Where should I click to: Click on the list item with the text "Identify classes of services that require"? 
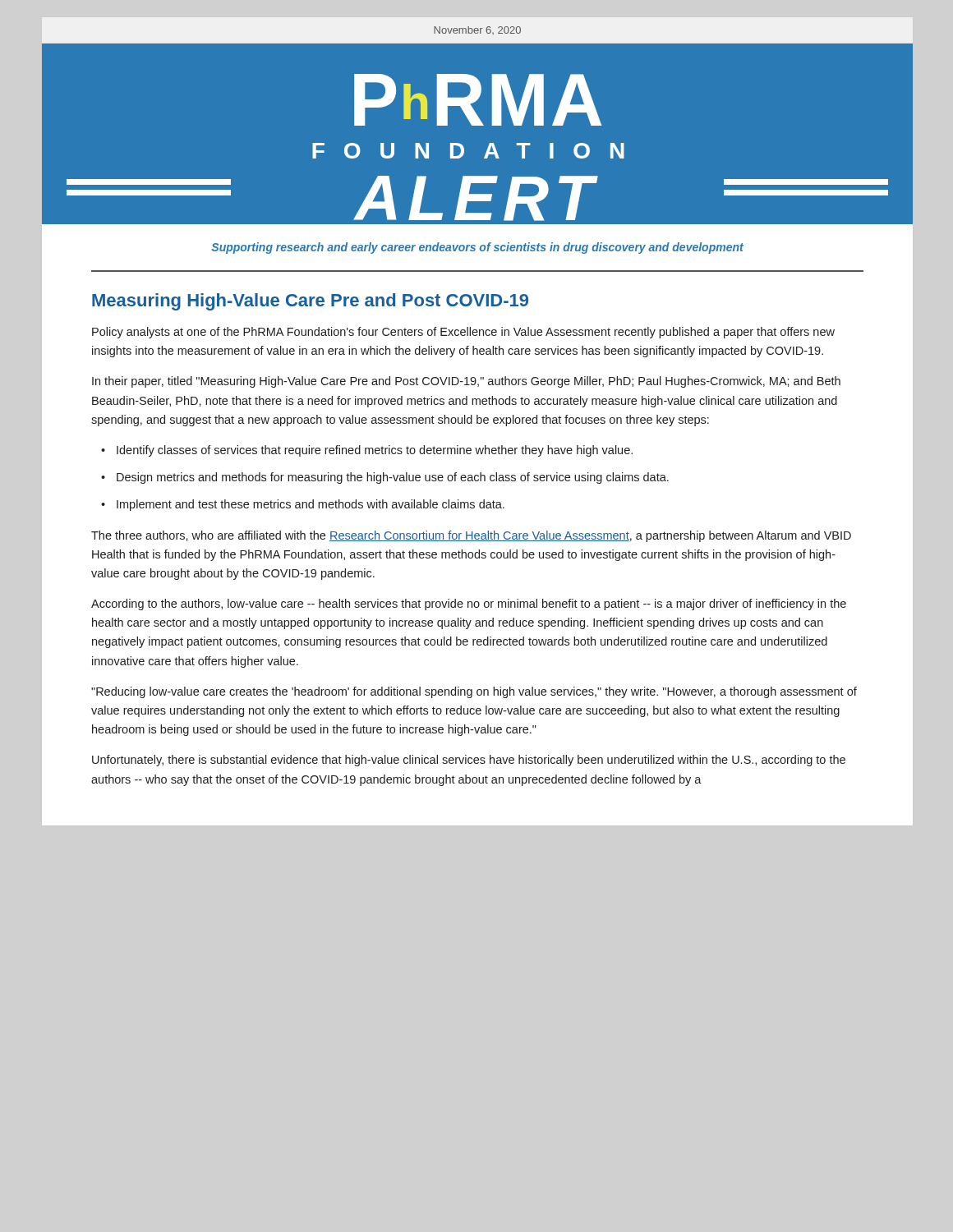click(x=375, y=450)
